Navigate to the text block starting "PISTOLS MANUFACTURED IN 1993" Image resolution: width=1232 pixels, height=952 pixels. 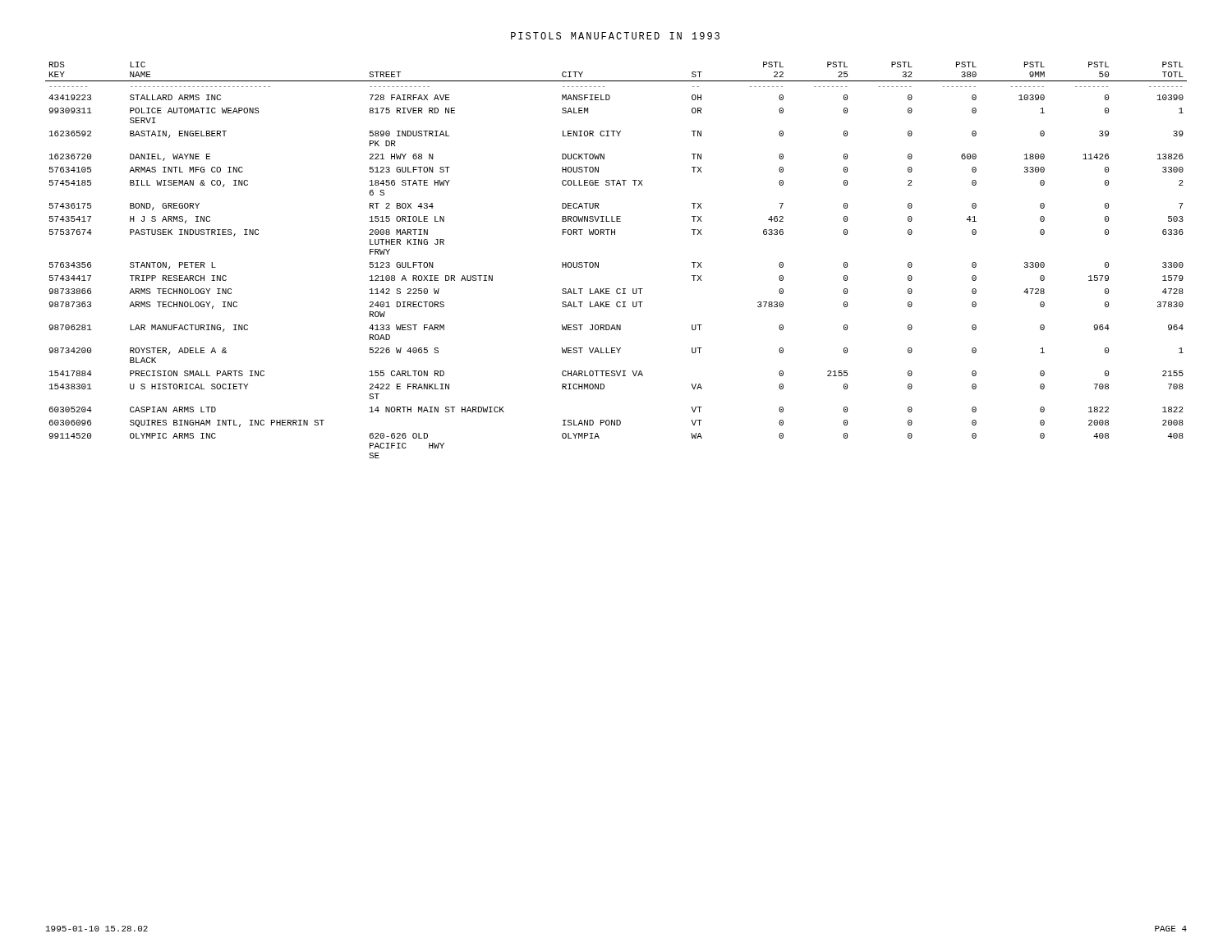[x=616, y=37]
